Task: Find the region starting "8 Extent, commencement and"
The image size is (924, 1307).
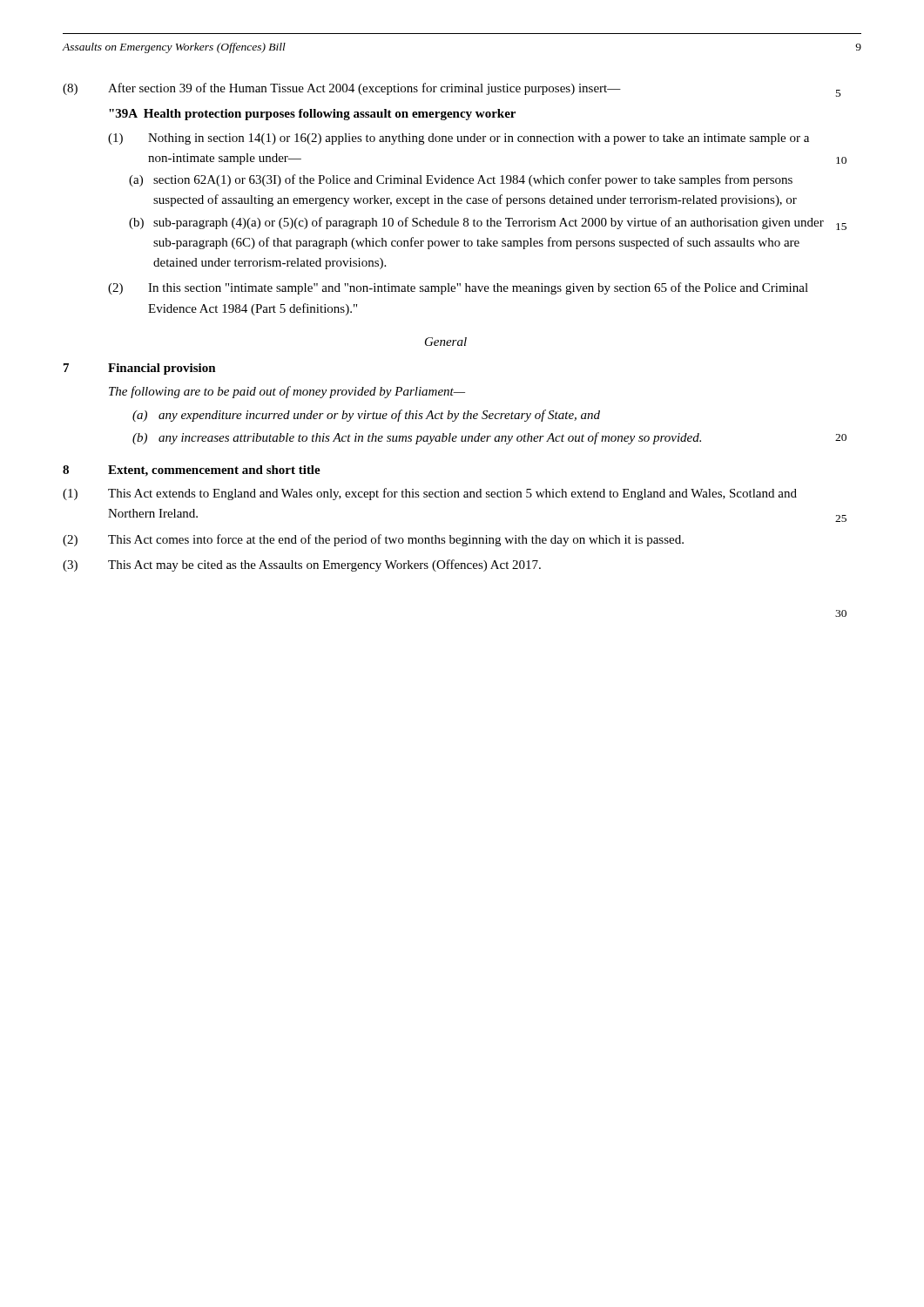Action: [191, 470]
